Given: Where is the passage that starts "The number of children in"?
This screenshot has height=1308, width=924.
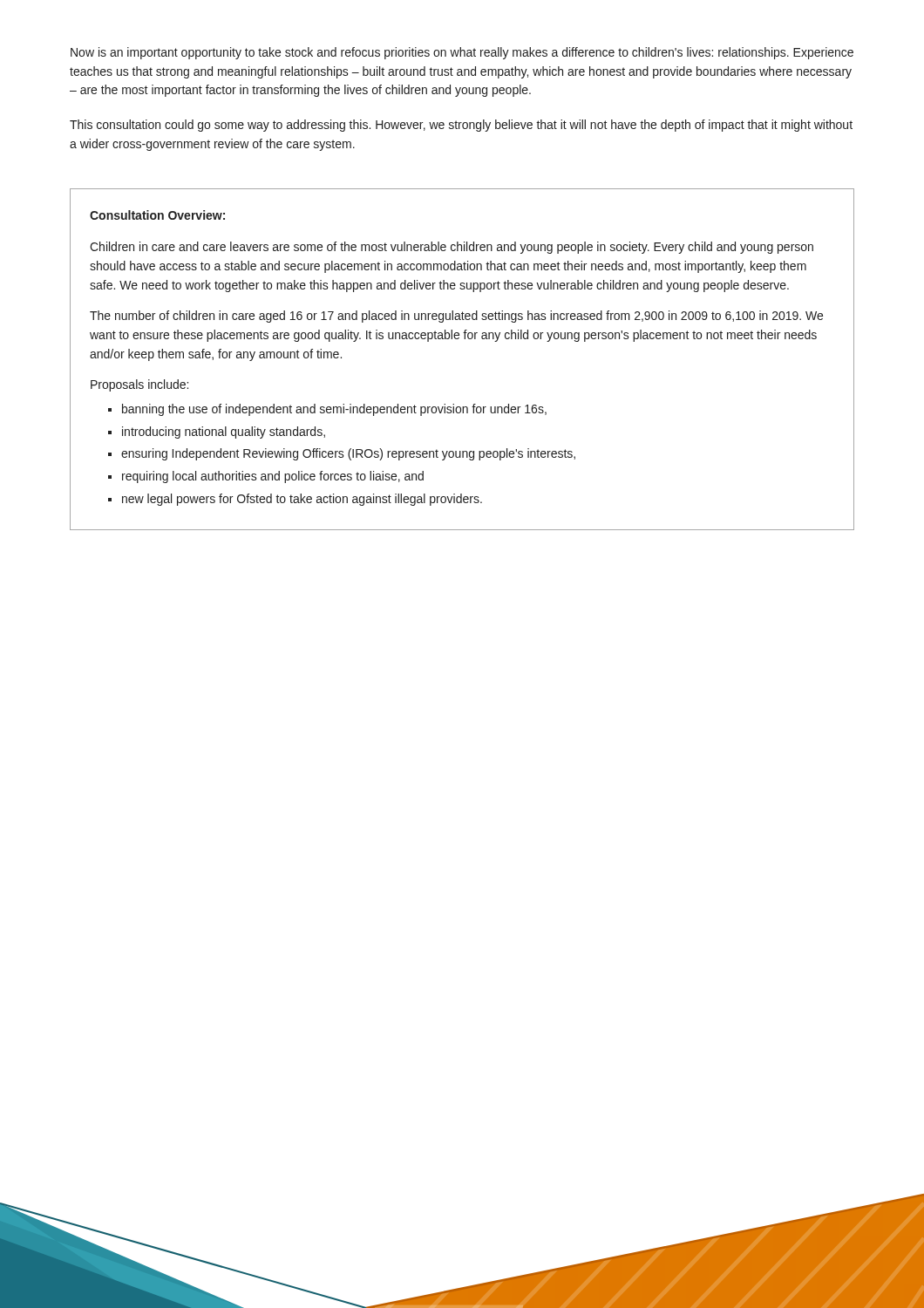Looking at the screenshot, I should point(457,335).
